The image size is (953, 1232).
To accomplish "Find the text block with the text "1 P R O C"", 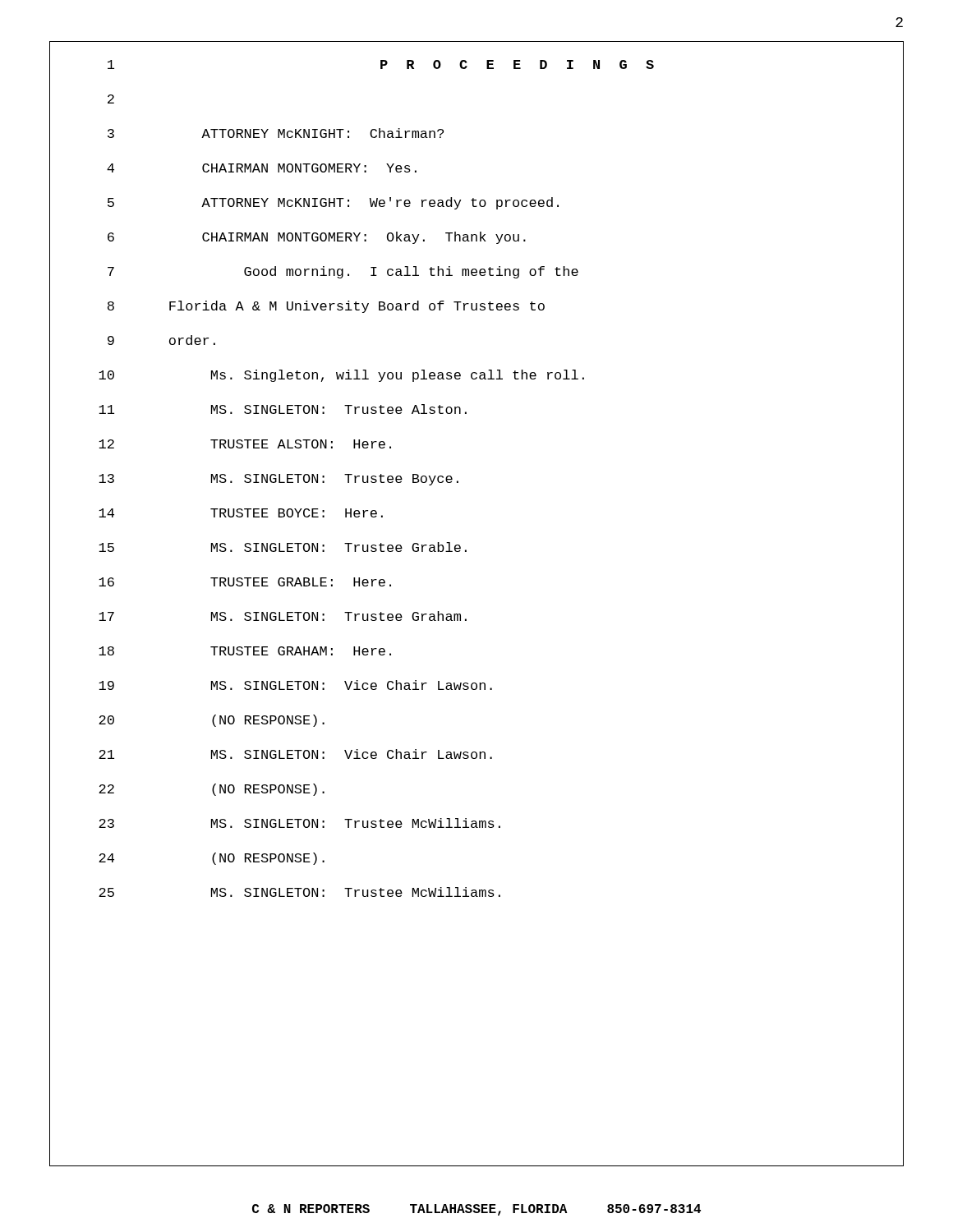I will pos(476,65).
